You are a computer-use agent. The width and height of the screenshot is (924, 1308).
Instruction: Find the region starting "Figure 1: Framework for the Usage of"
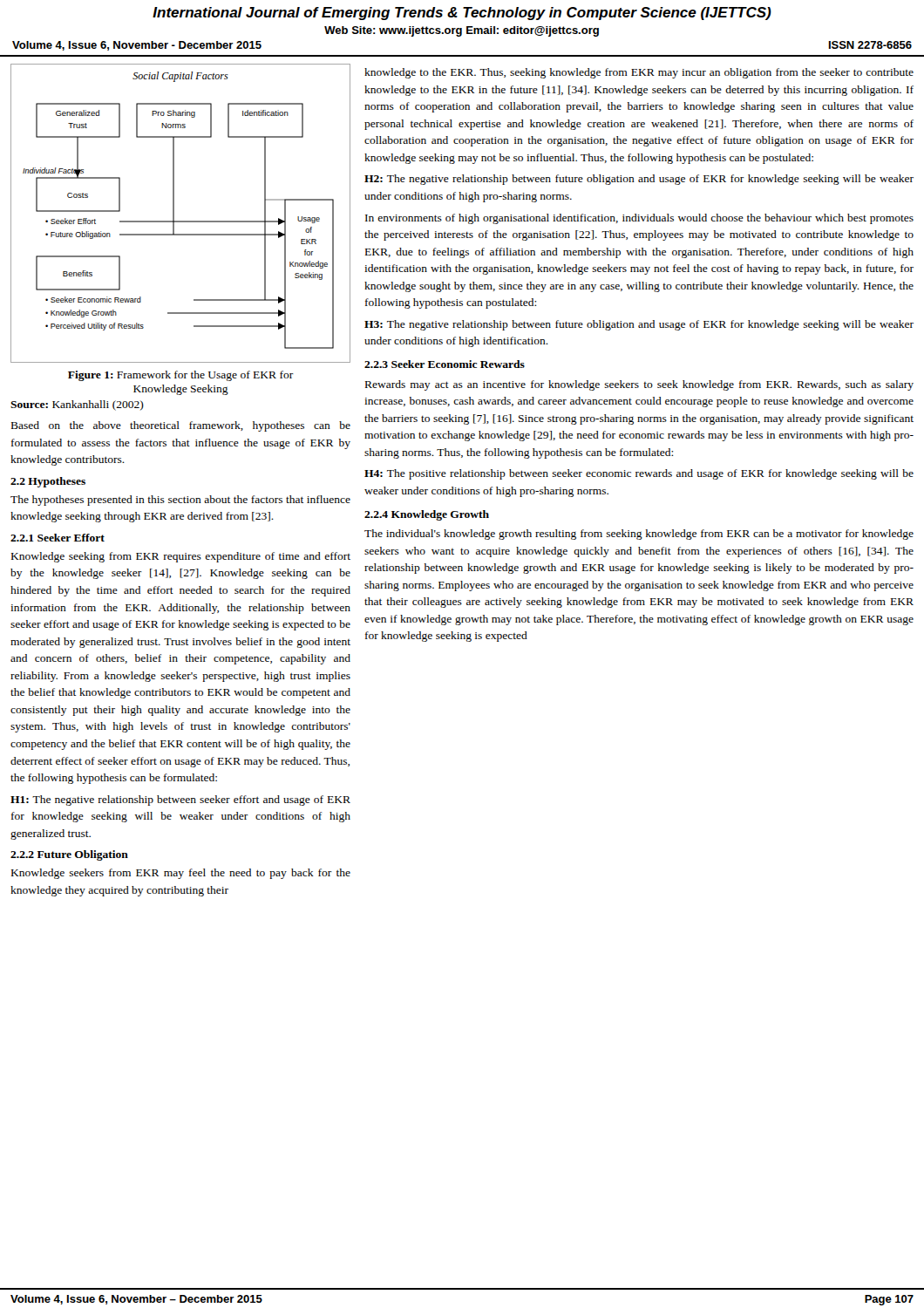(180, 381)
